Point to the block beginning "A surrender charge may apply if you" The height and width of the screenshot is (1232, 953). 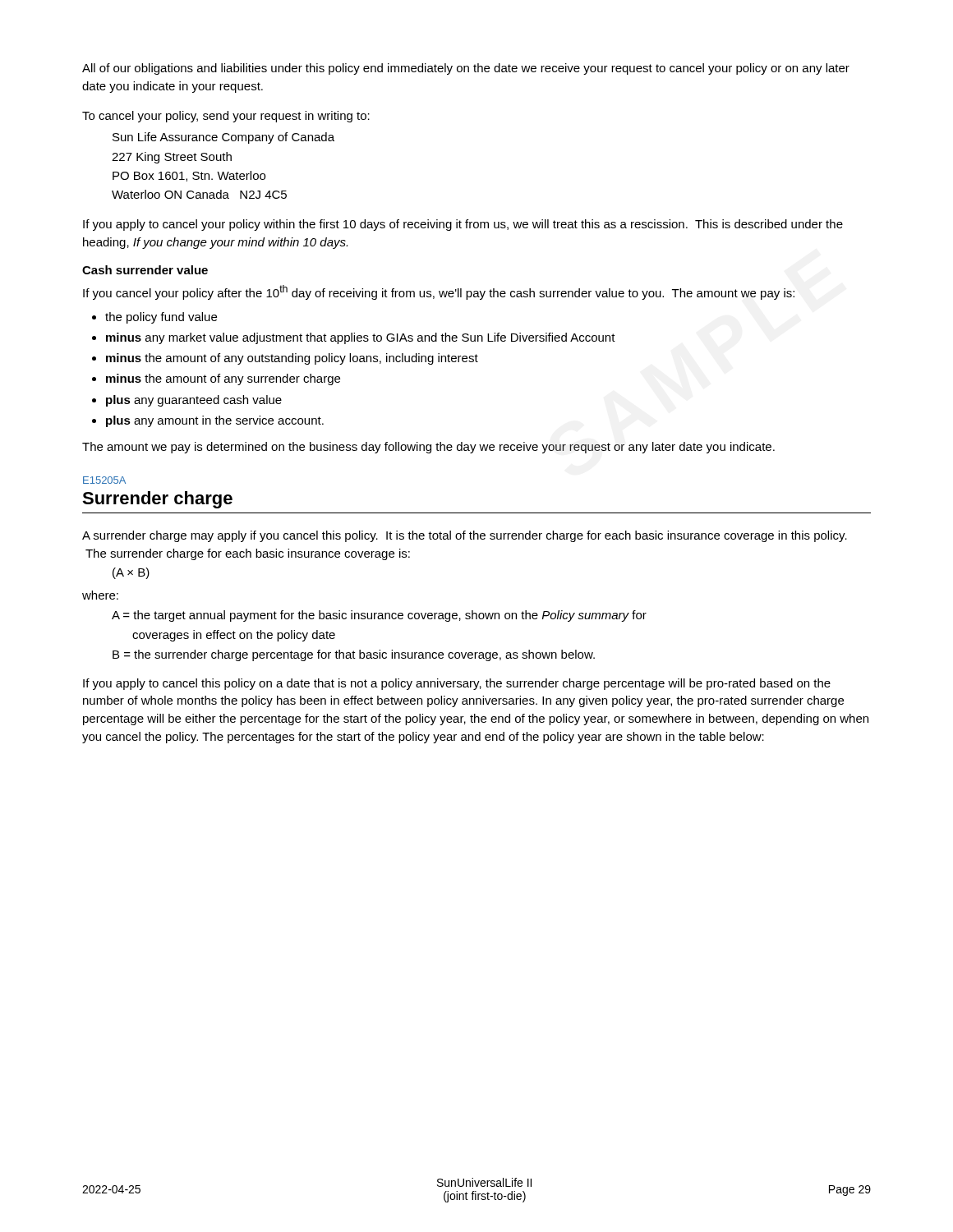point(465,544)
